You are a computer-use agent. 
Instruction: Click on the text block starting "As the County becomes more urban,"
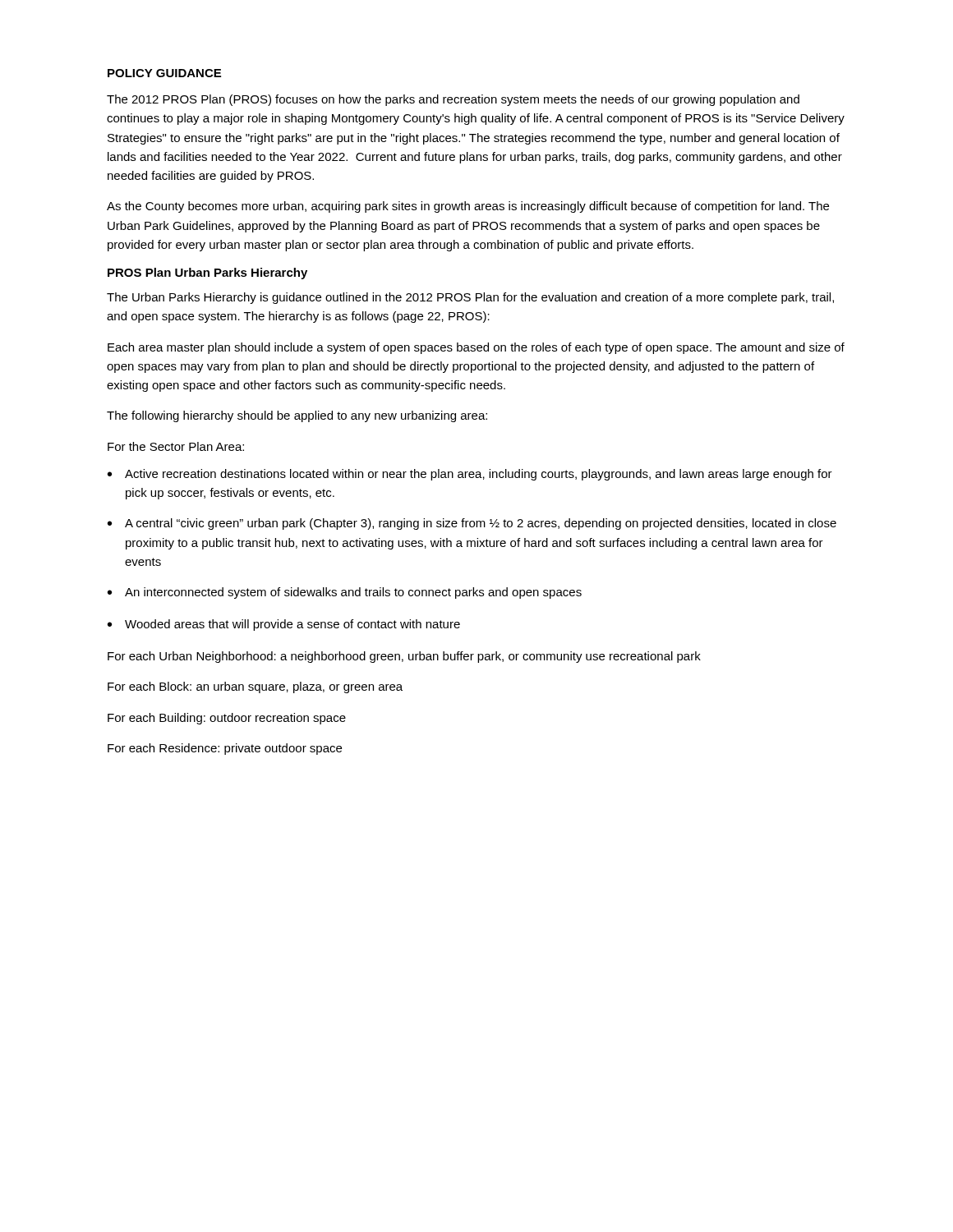[x=468, y=225]
